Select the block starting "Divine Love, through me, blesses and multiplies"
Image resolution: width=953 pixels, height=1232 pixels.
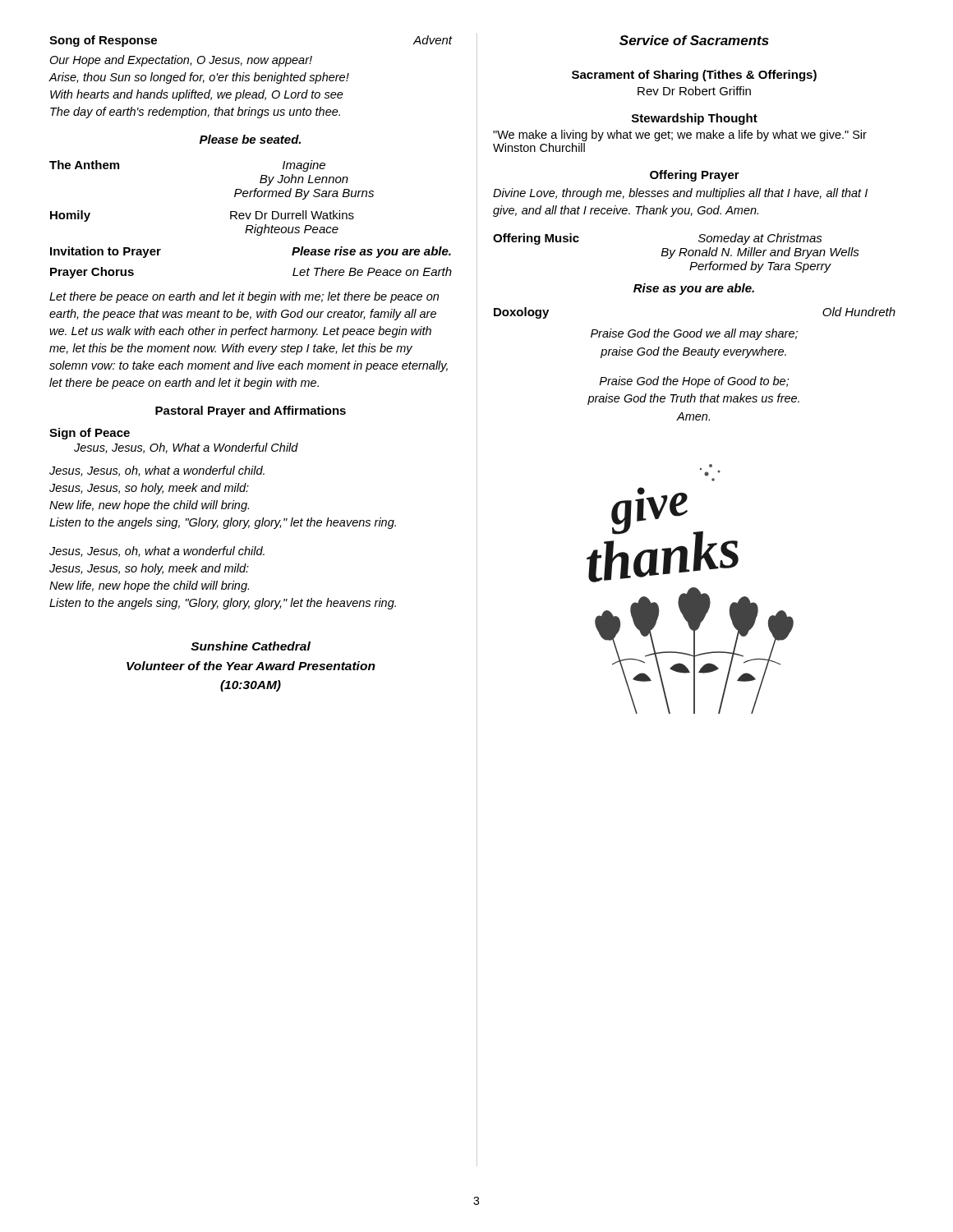coord(680,202)
